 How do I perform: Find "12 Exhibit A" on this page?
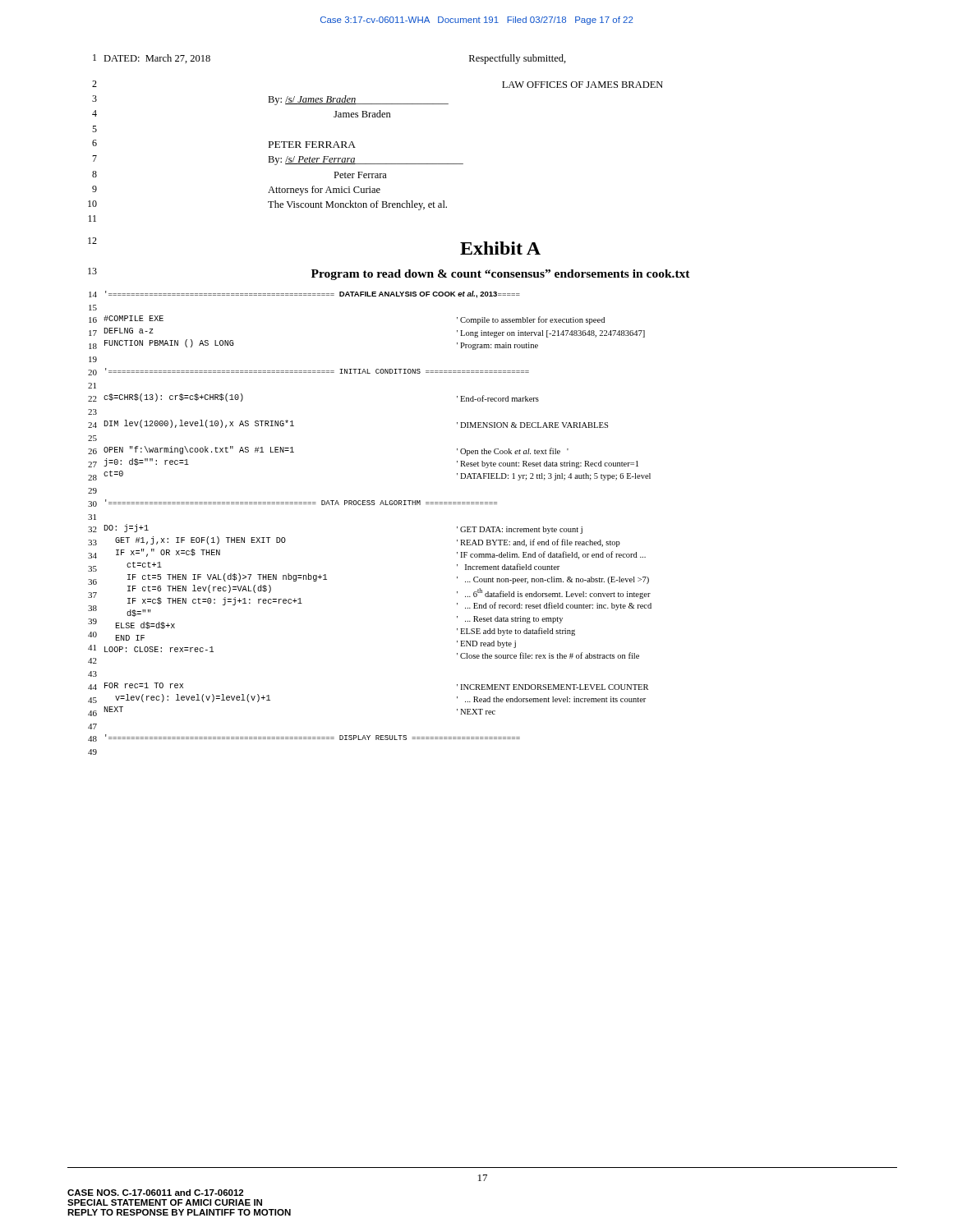482,249
